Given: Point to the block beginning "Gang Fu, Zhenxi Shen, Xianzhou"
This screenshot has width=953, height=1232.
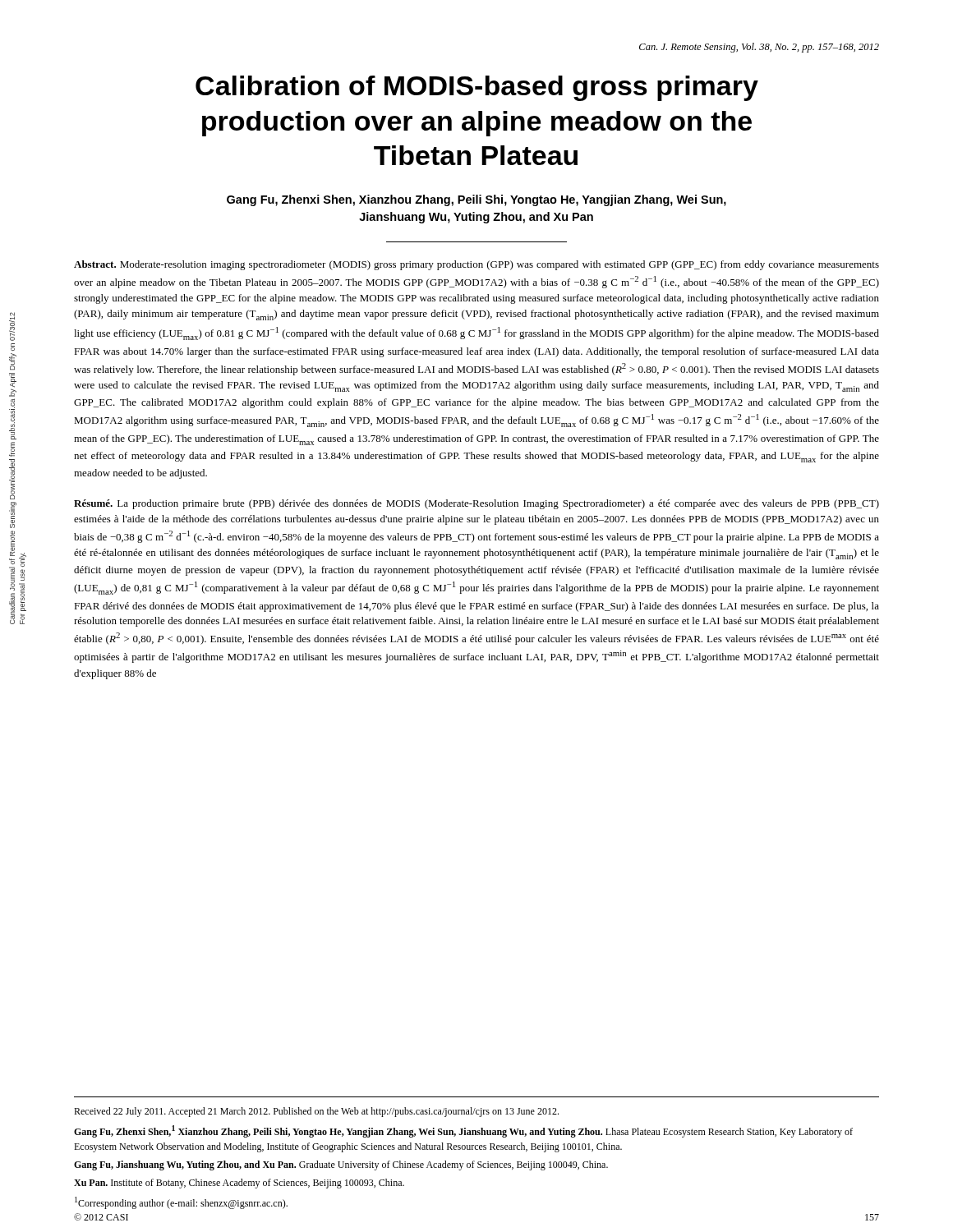Looking at the screenshot, I should (x=476, y=209).
